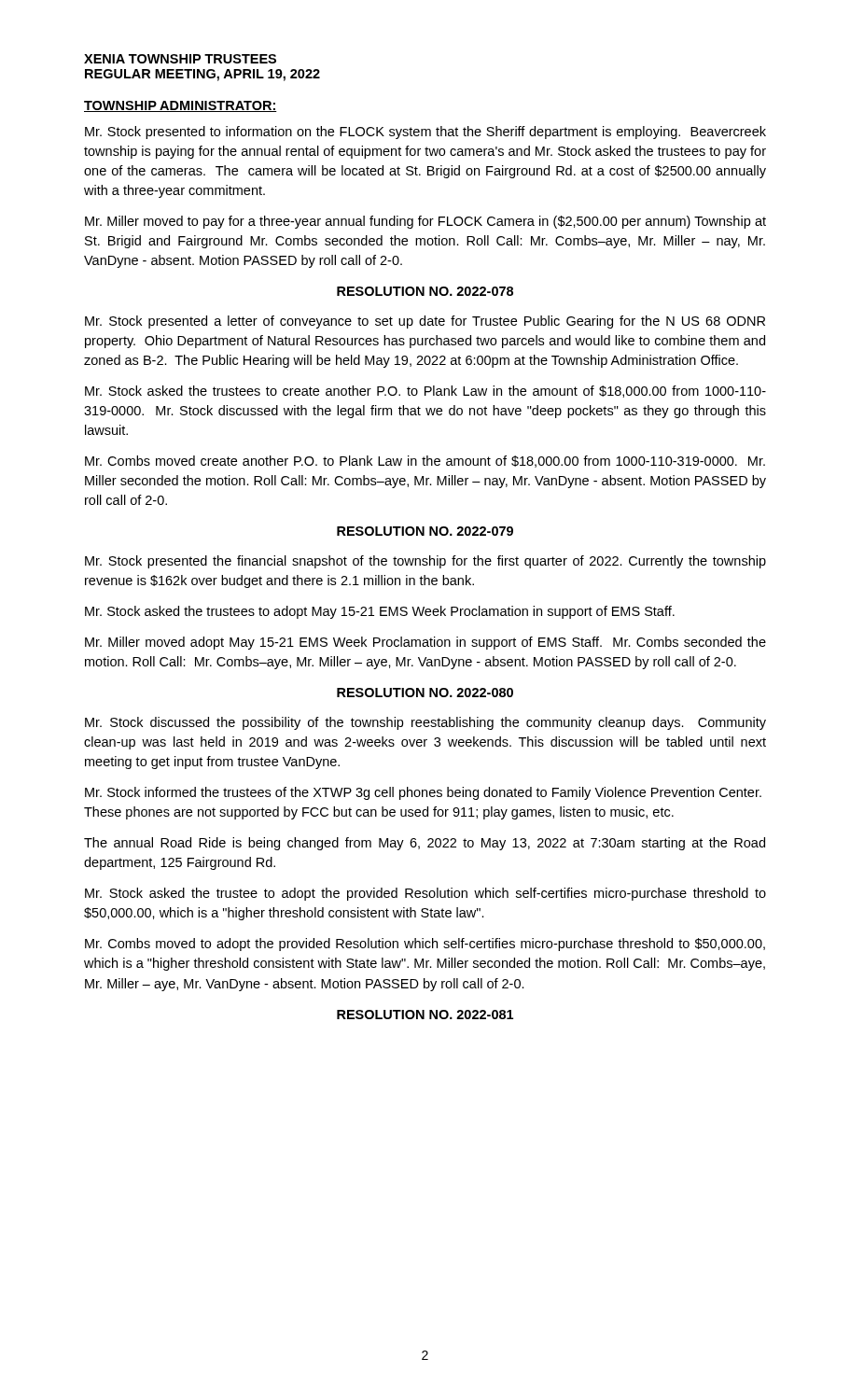Where is the passage that starts "Mr. Stock asked the trustees to create"?

[x=425, y=411]
